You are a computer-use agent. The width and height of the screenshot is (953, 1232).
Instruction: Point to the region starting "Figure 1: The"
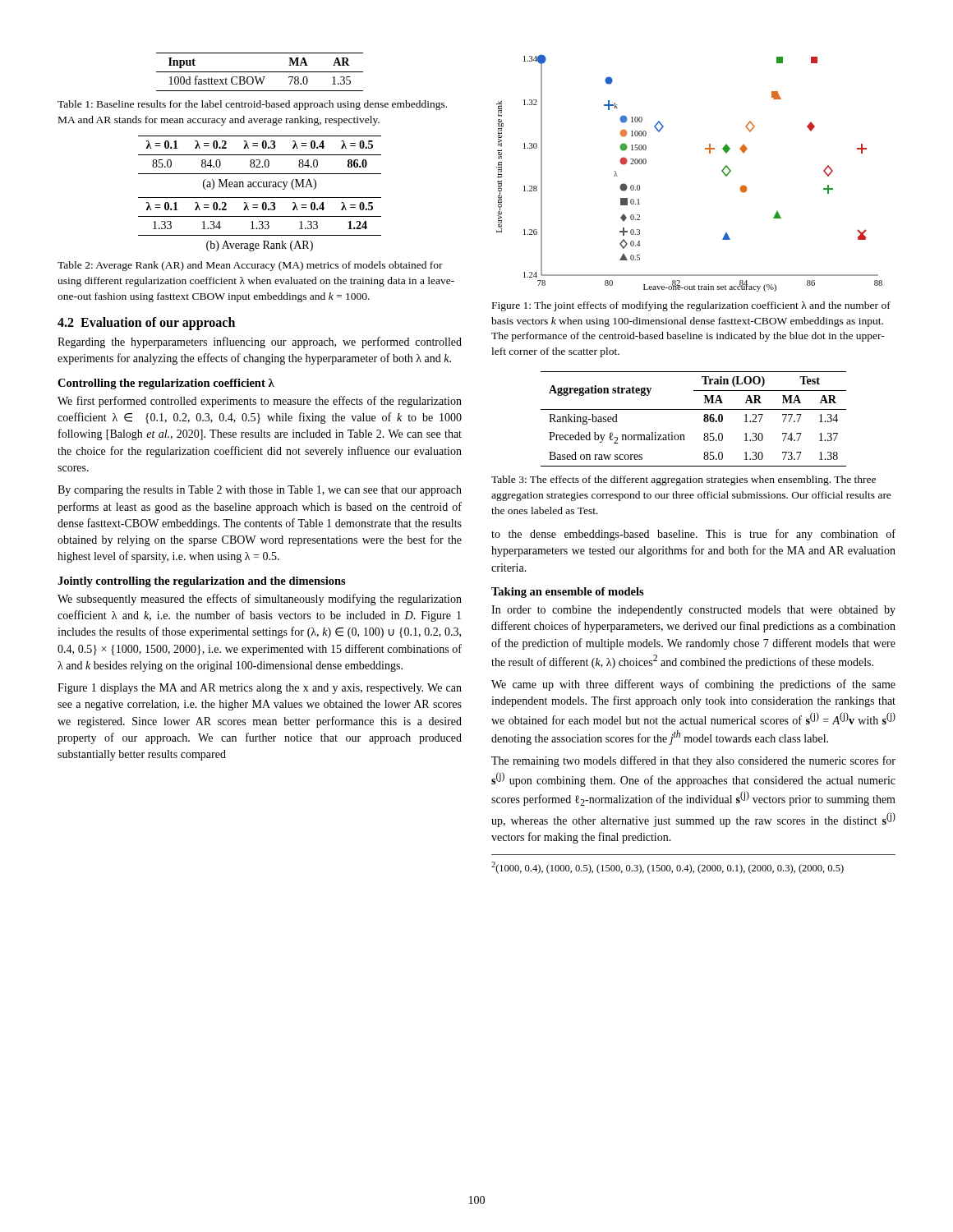pos(691,328)
